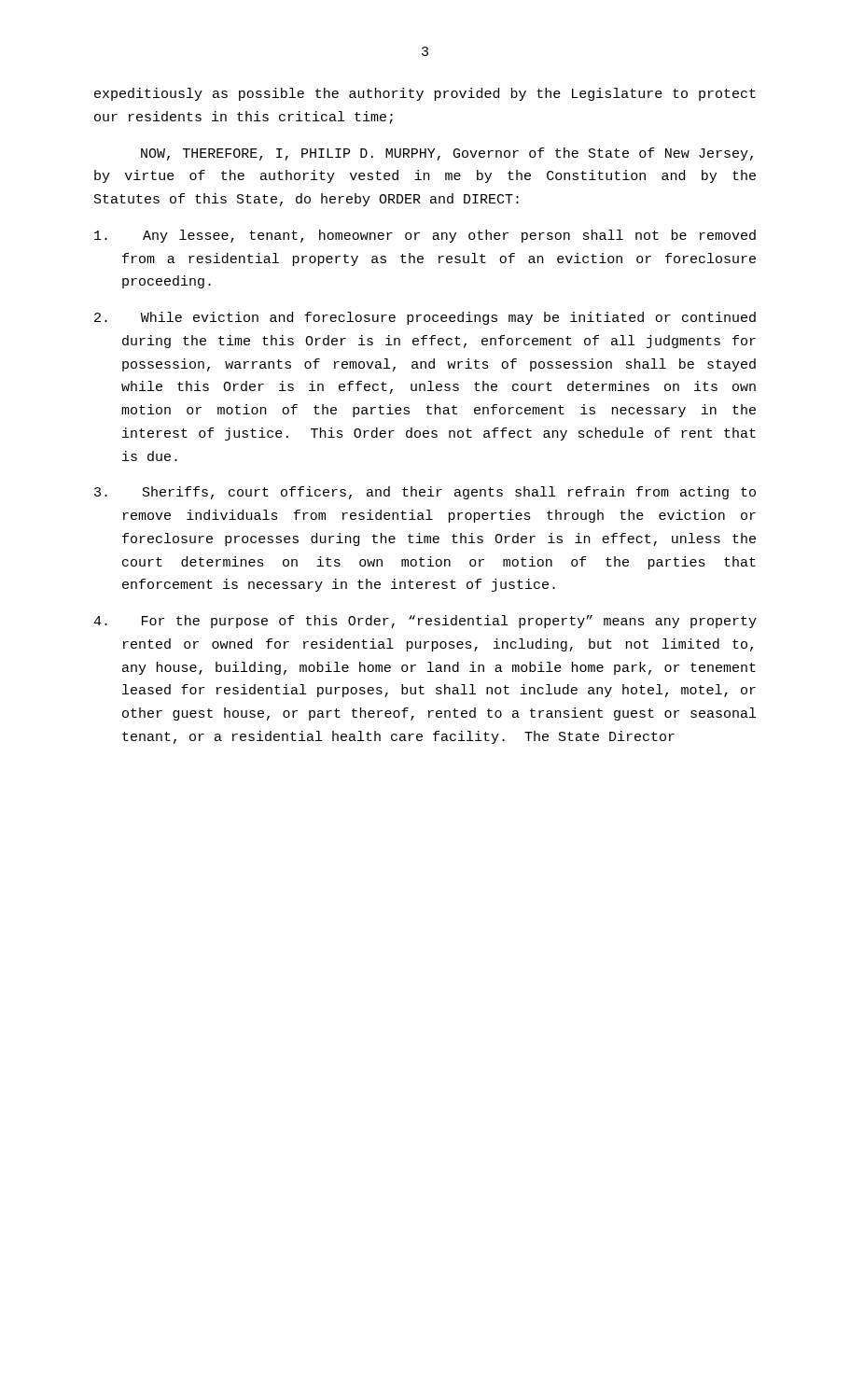The width and height of the screenshot is (850, 1400).
Task: Point to the block starting "4. For the purpose of this Order,"
Action: point(425,681)
